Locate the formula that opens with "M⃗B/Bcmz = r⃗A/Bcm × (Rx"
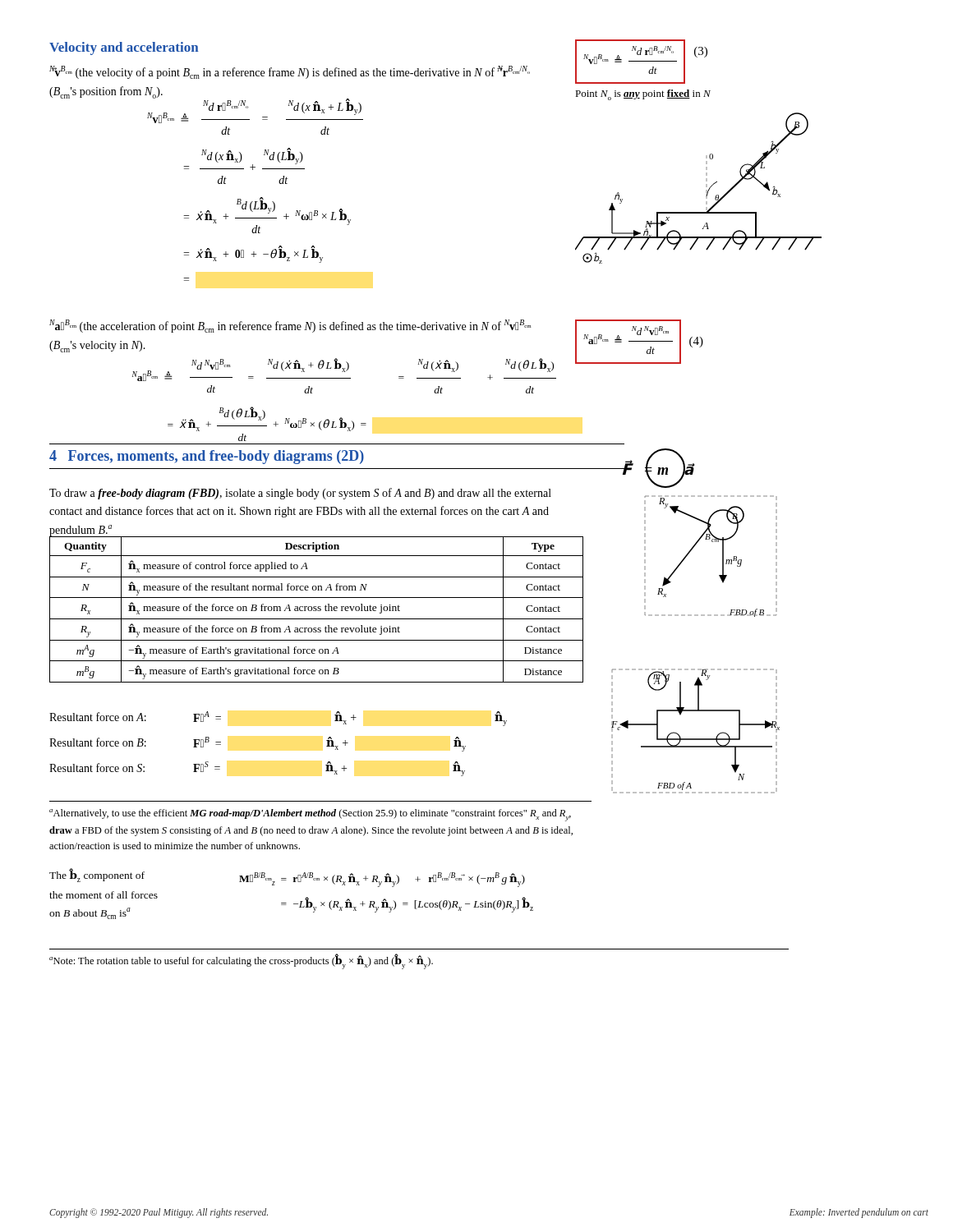 click(x=386, y=892)
